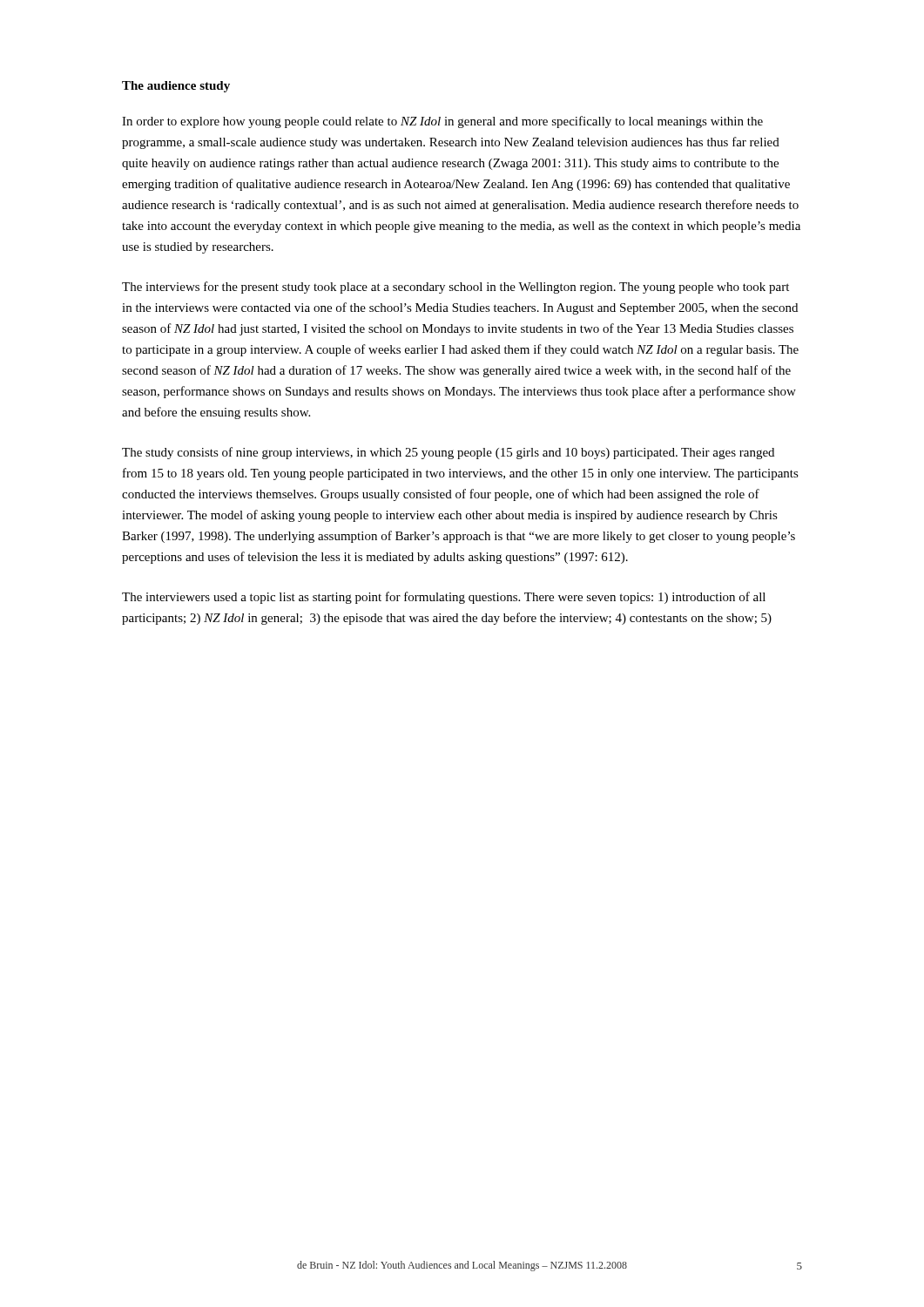Image resolution: width=924 pixels, height=1307 pixels.
Task: Click where it says "The audience study"
Action: (176, 85)
